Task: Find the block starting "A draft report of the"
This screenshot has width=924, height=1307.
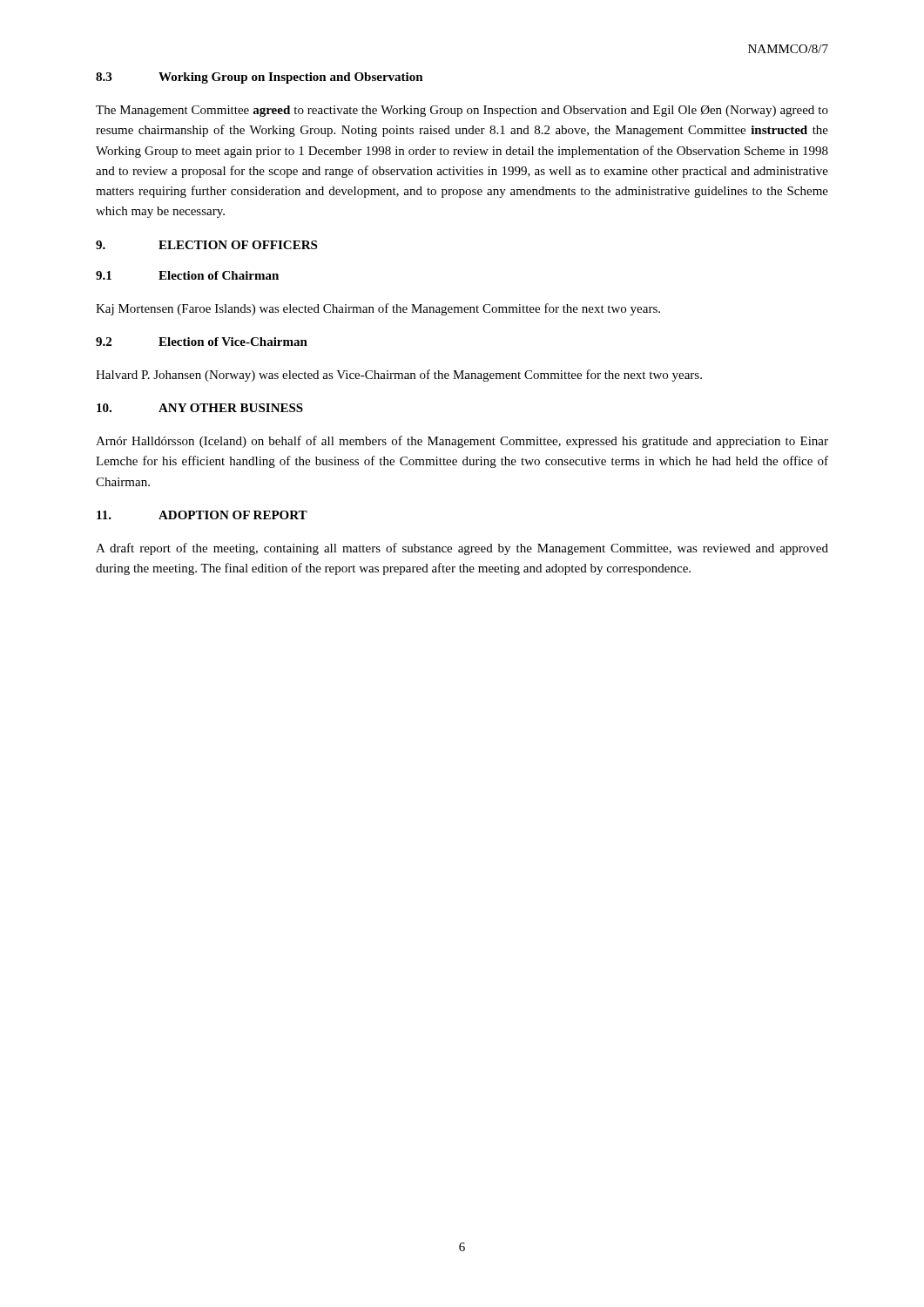Action: 462,558
